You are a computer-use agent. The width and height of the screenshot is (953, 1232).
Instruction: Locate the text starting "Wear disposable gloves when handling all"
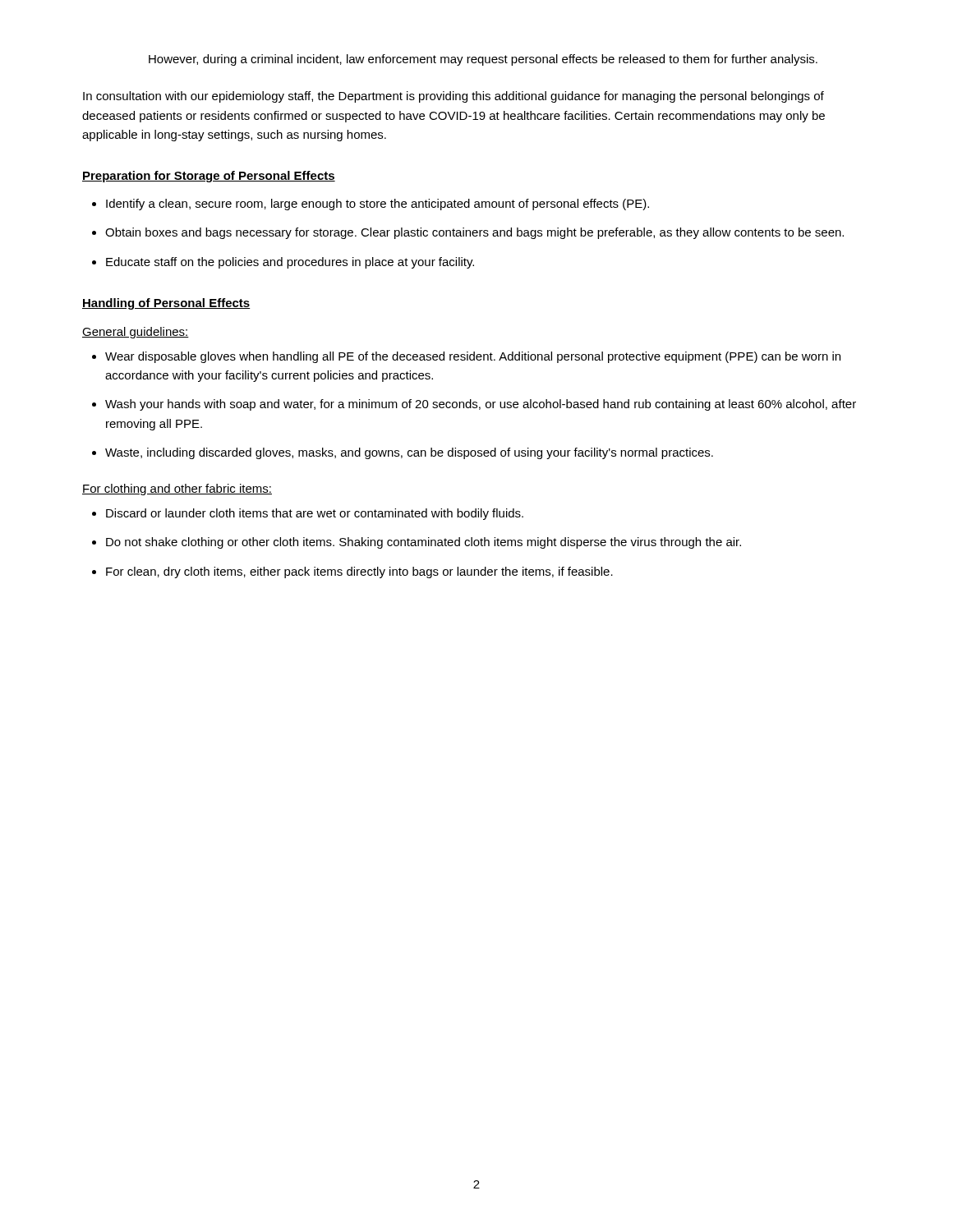(x=473, y=365)
